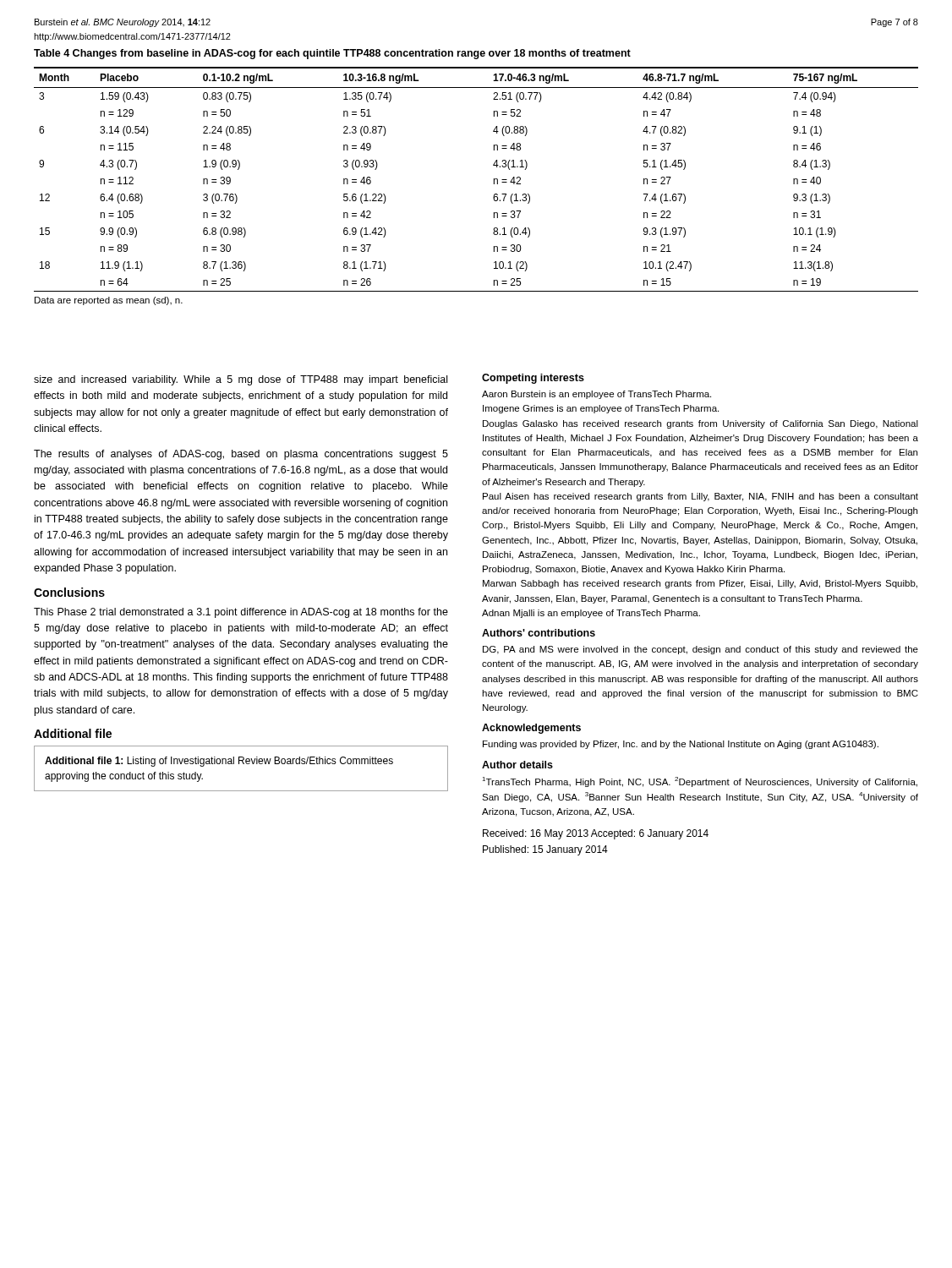Select the block starting "Additional file 1: Listing of Investigational Review"
This screenshot has height=1268, width=952.
pyautogui.click(x=219, y=769)
